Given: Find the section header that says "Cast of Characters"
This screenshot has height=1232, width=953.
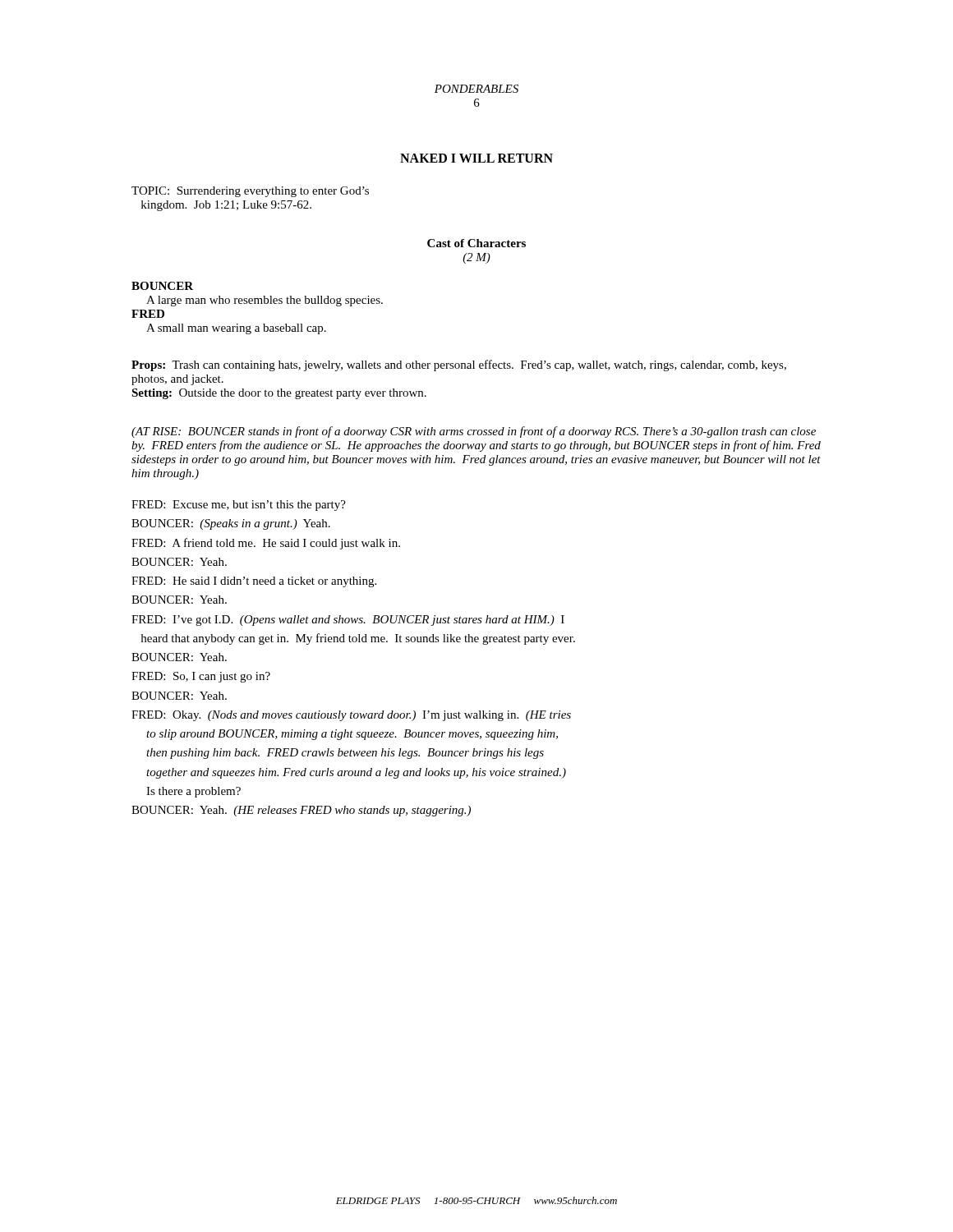Looking at the screenshot, I should [476, 251].
